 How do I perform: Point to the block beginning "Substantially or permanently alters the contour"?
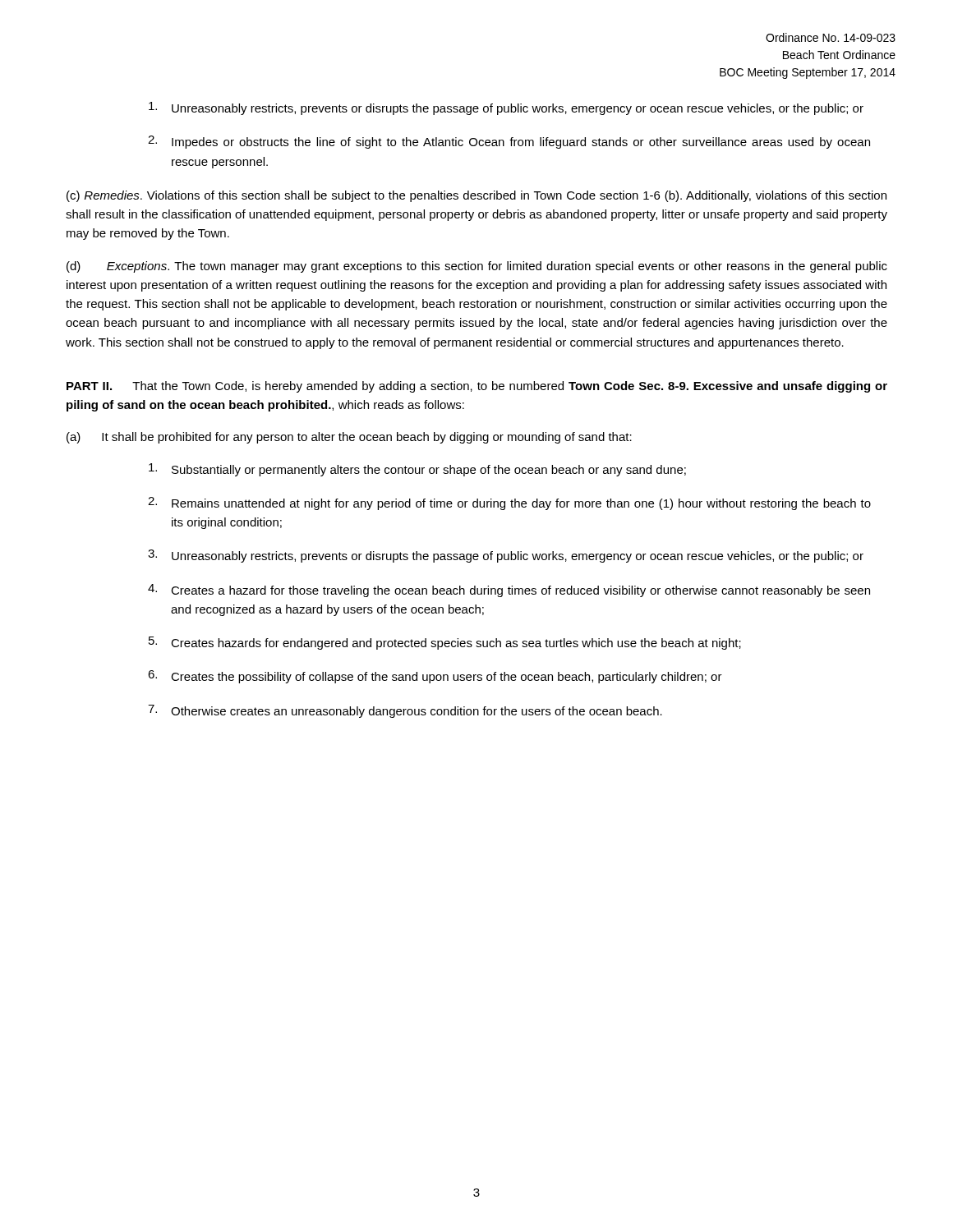pos(509,469)
